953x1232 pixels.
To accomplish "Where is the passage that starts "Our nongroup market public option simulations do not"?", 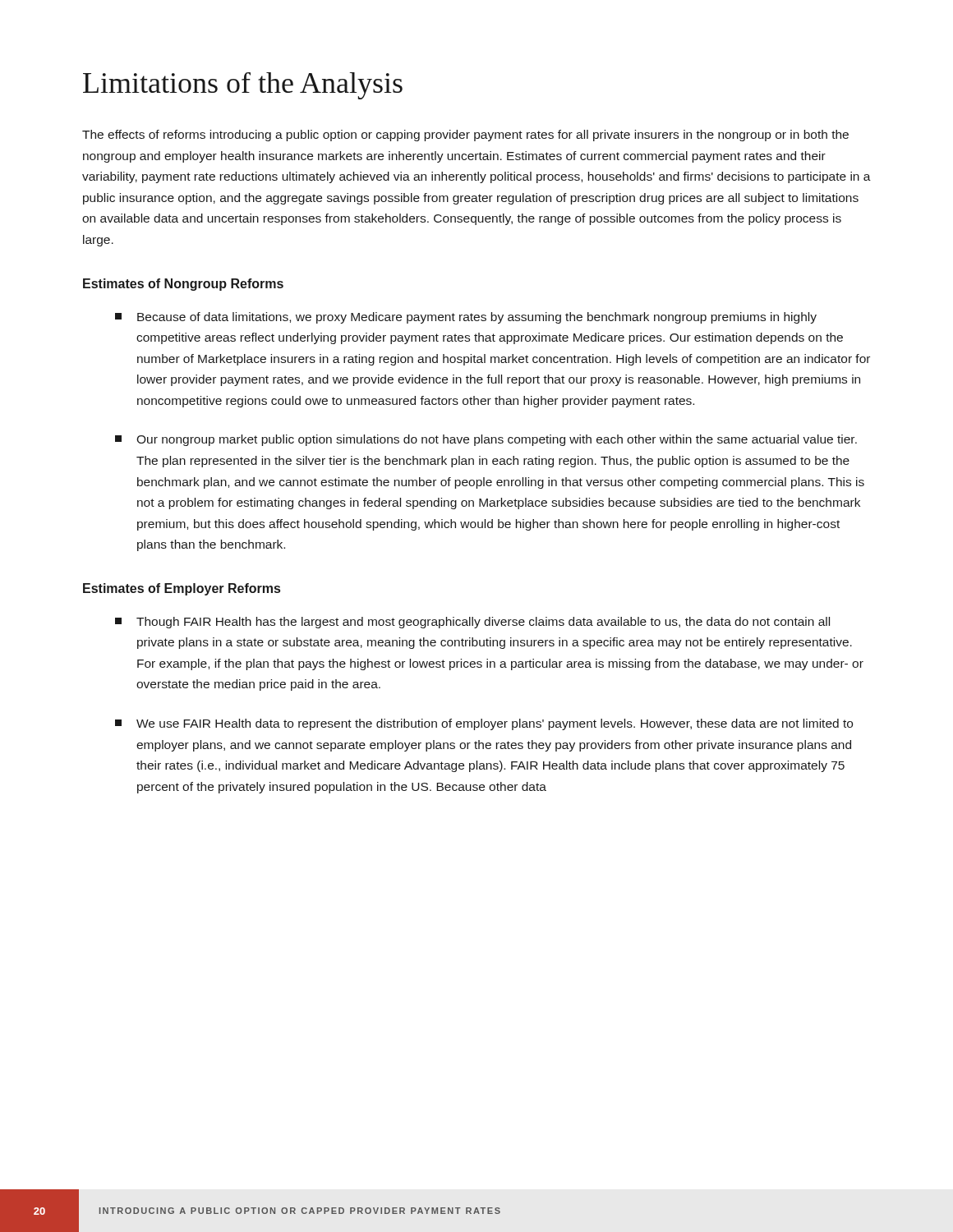I will 493,492.
